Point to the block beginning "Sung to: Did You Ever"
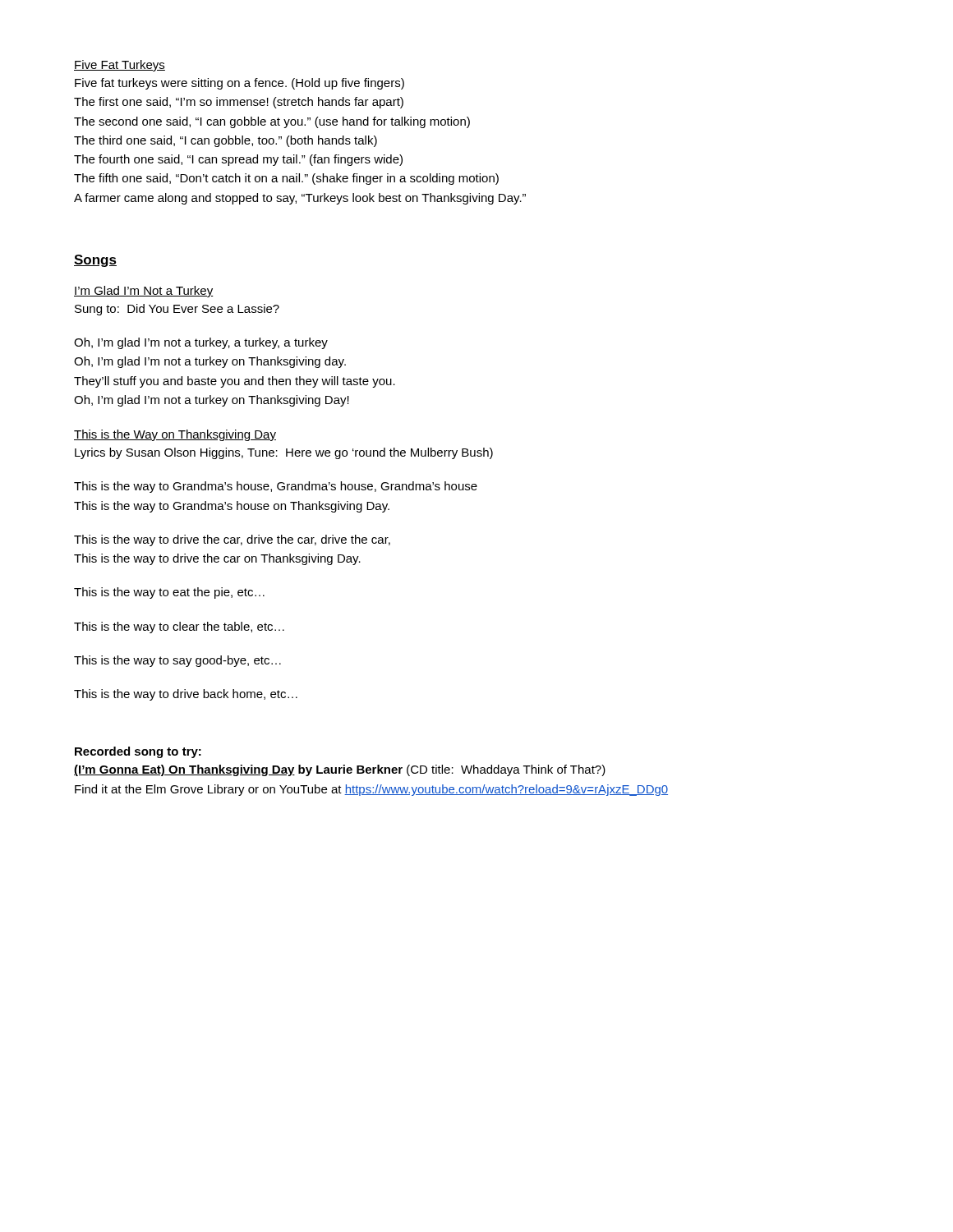Viewport: 953px width, 1232px height. coord(177,308)
